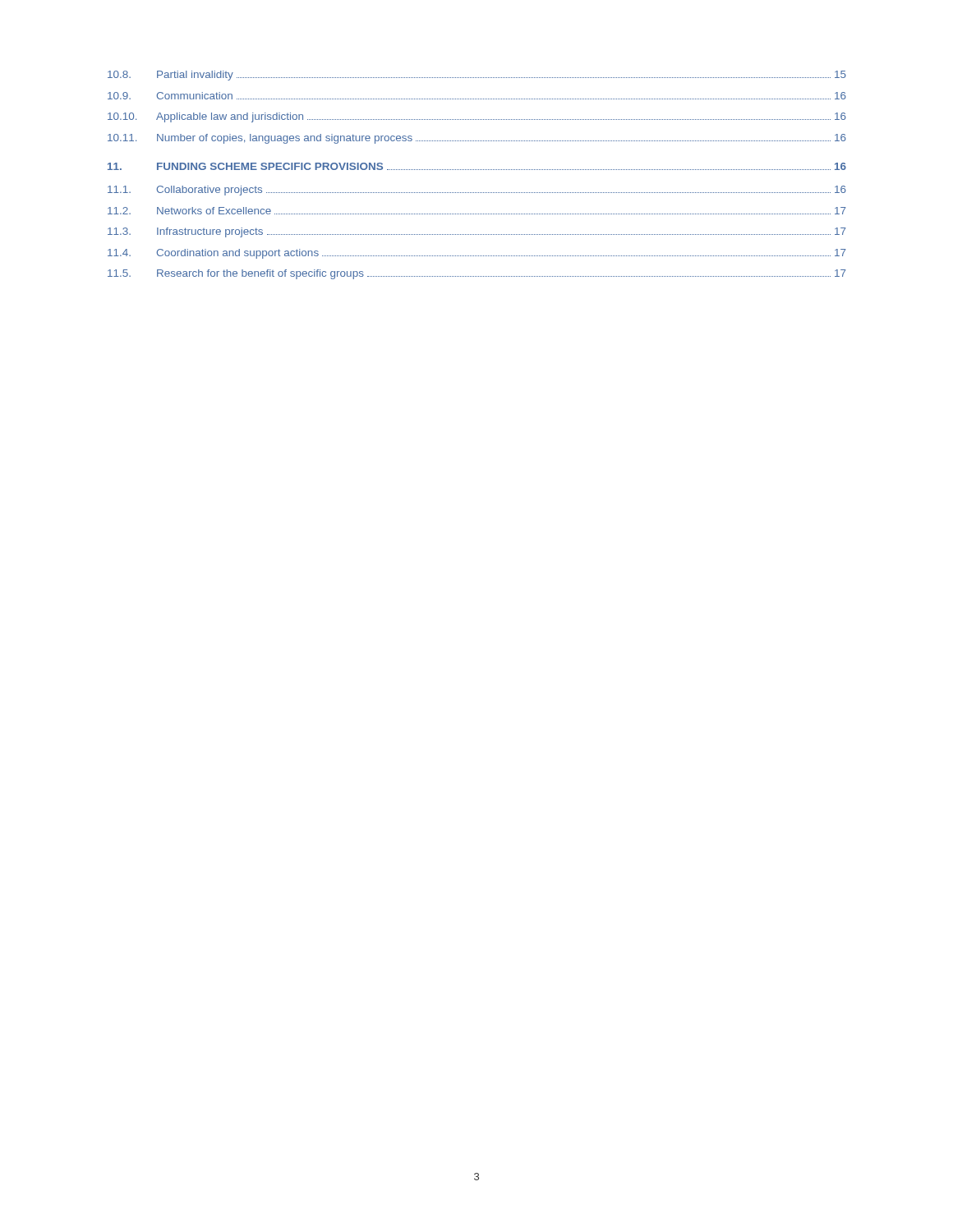Where does it say "11.1. Collaborative projects 16"?

coord(476,189)
